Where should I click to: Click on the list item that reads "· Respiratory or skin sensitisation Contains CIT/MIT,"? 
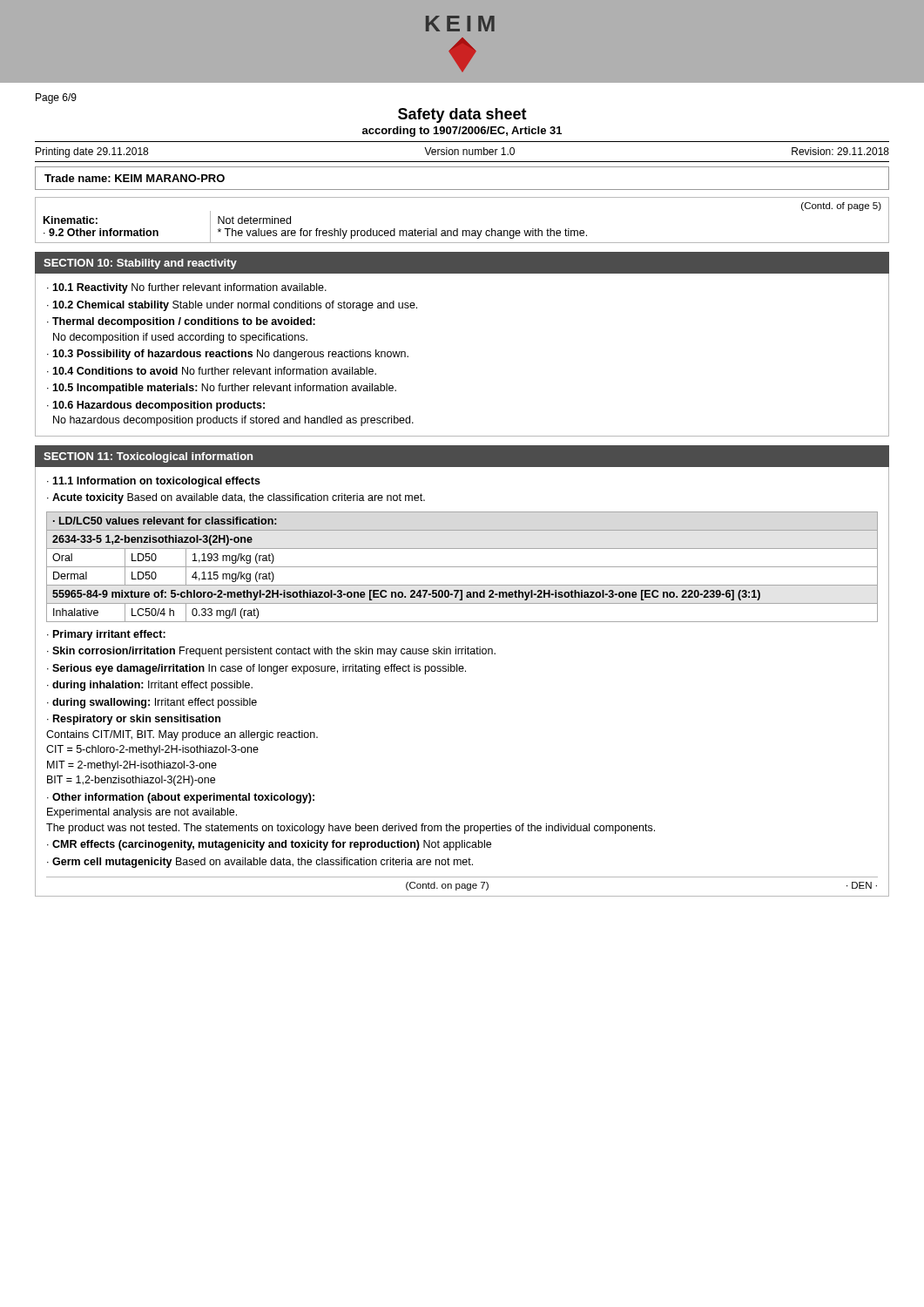click(x=182, y=749)
